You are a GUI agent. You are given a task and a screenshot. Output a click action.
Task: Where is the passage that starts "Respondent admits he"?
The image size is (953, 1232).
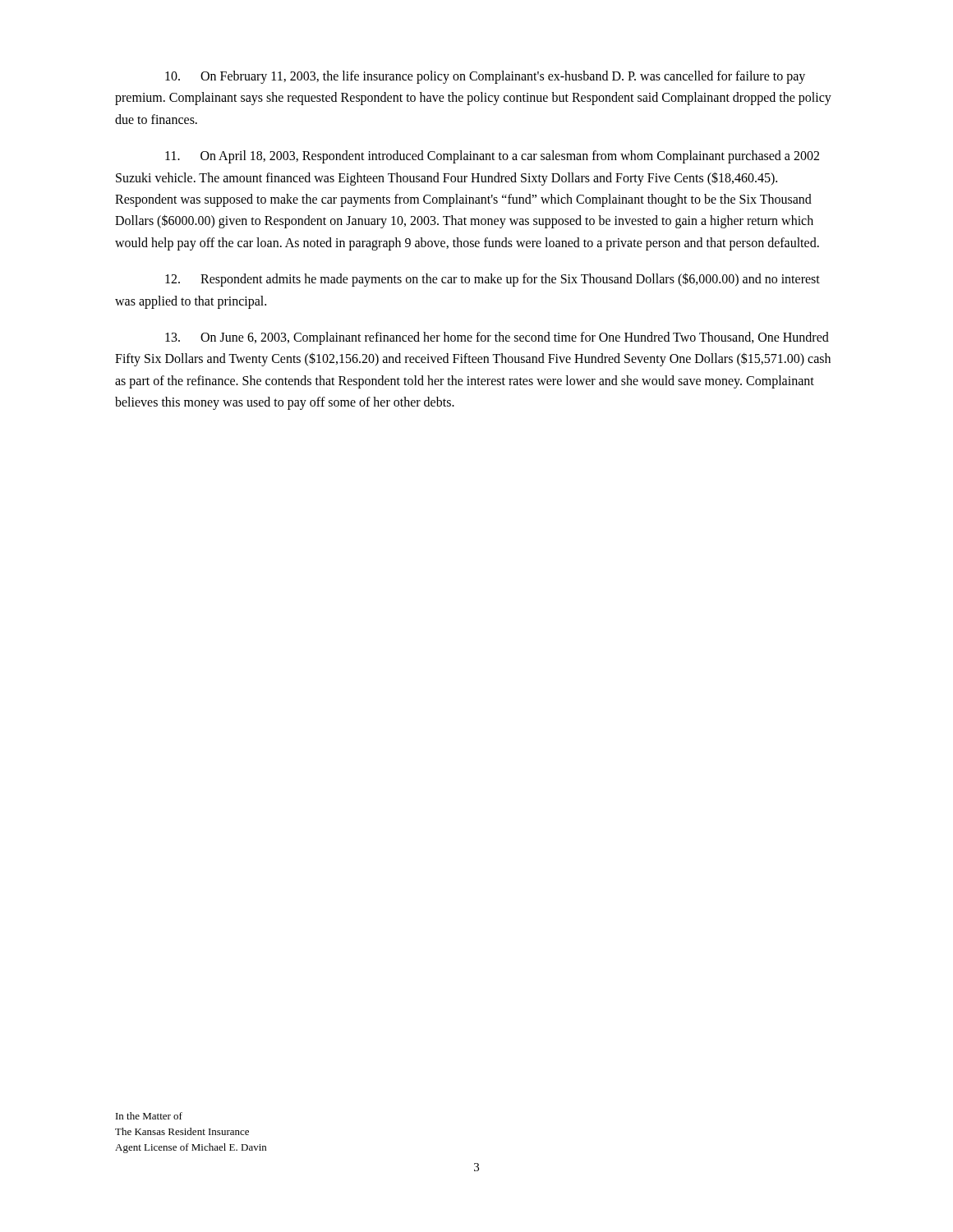click(467, 290)
